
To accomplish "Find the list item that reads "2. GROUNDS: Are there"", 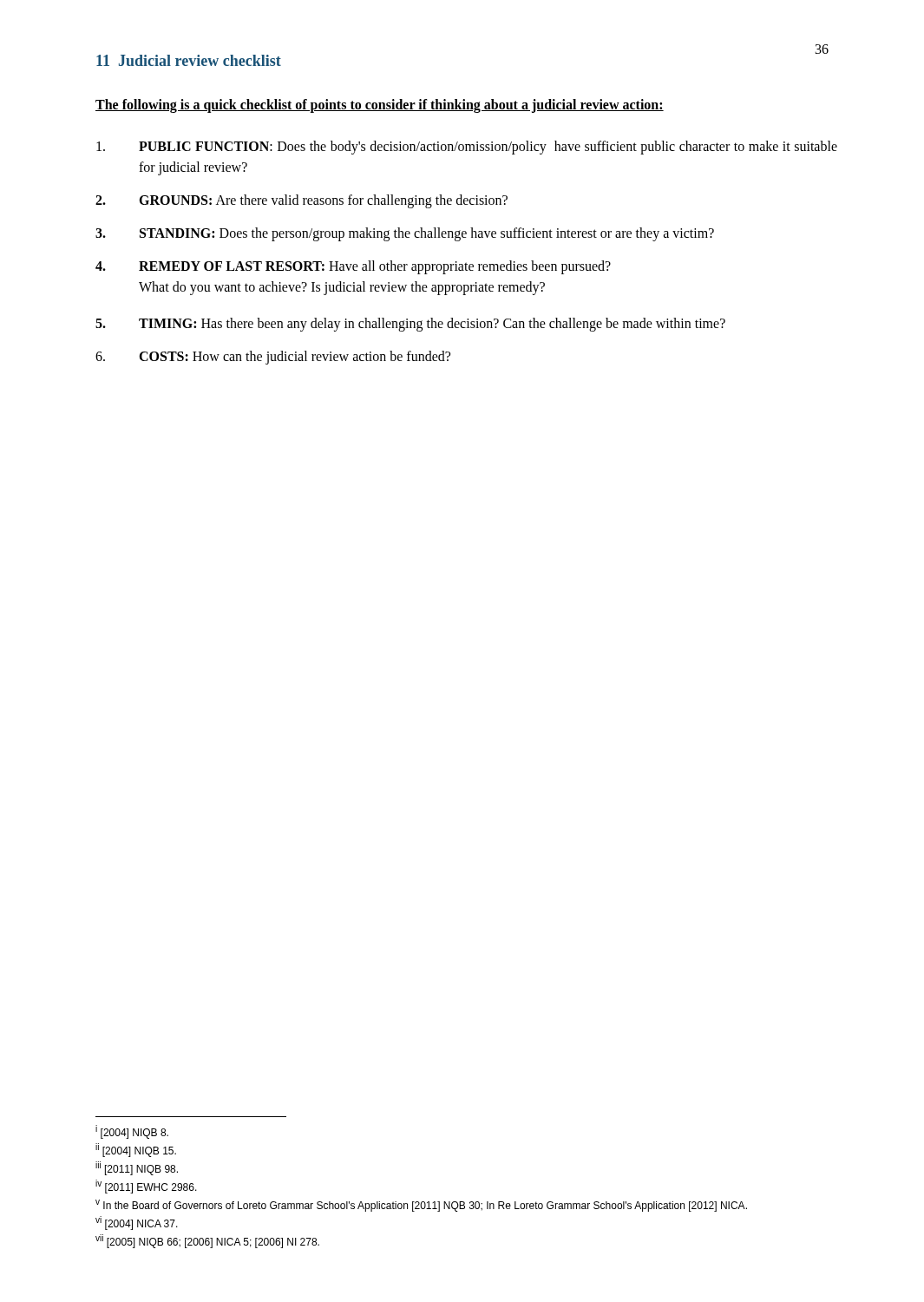I will 466,207.
